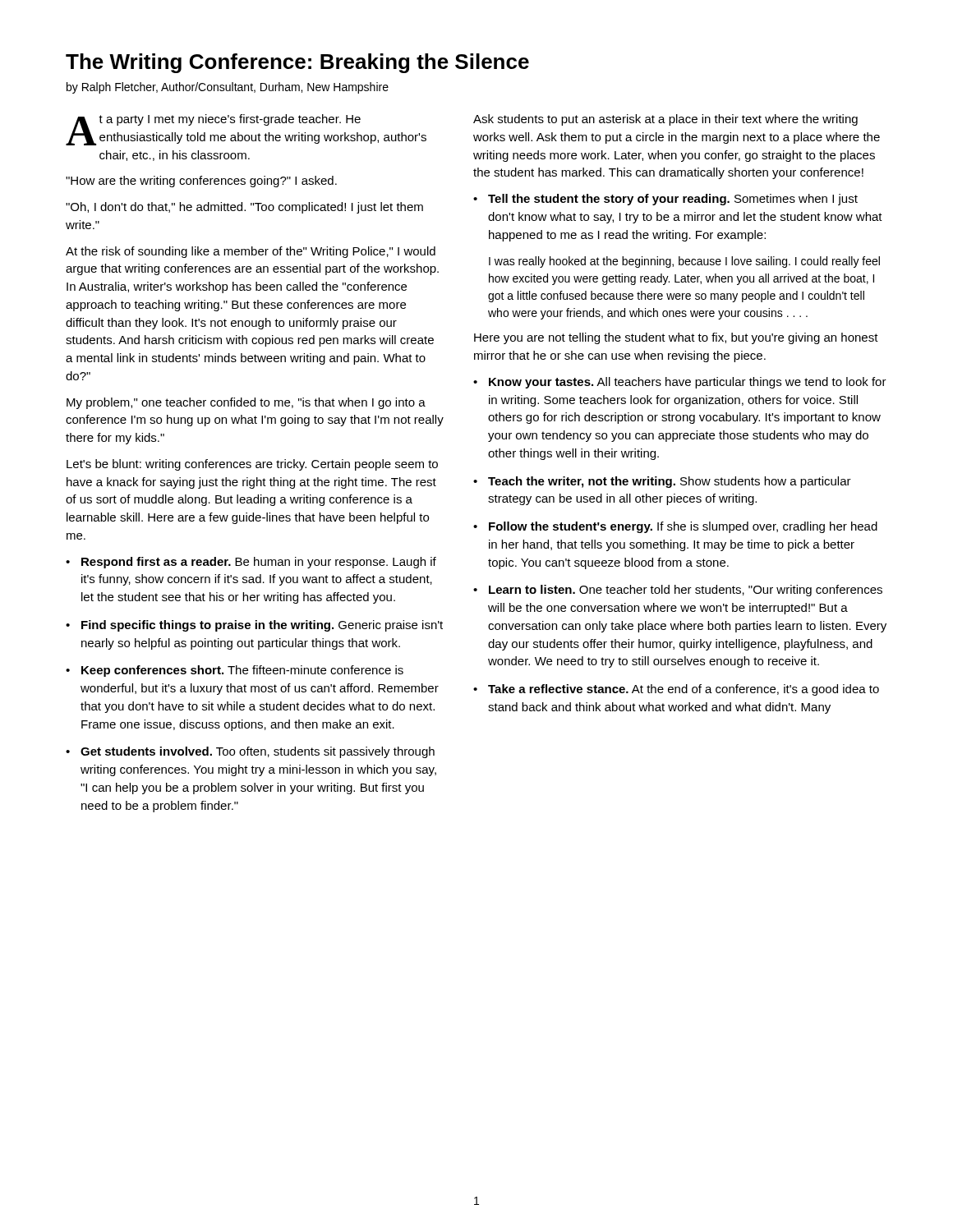Locate the list item with the text "• Keep conferences short. The fifteen-minute conference"
The image size is (953, 1232).
point(252,696)
